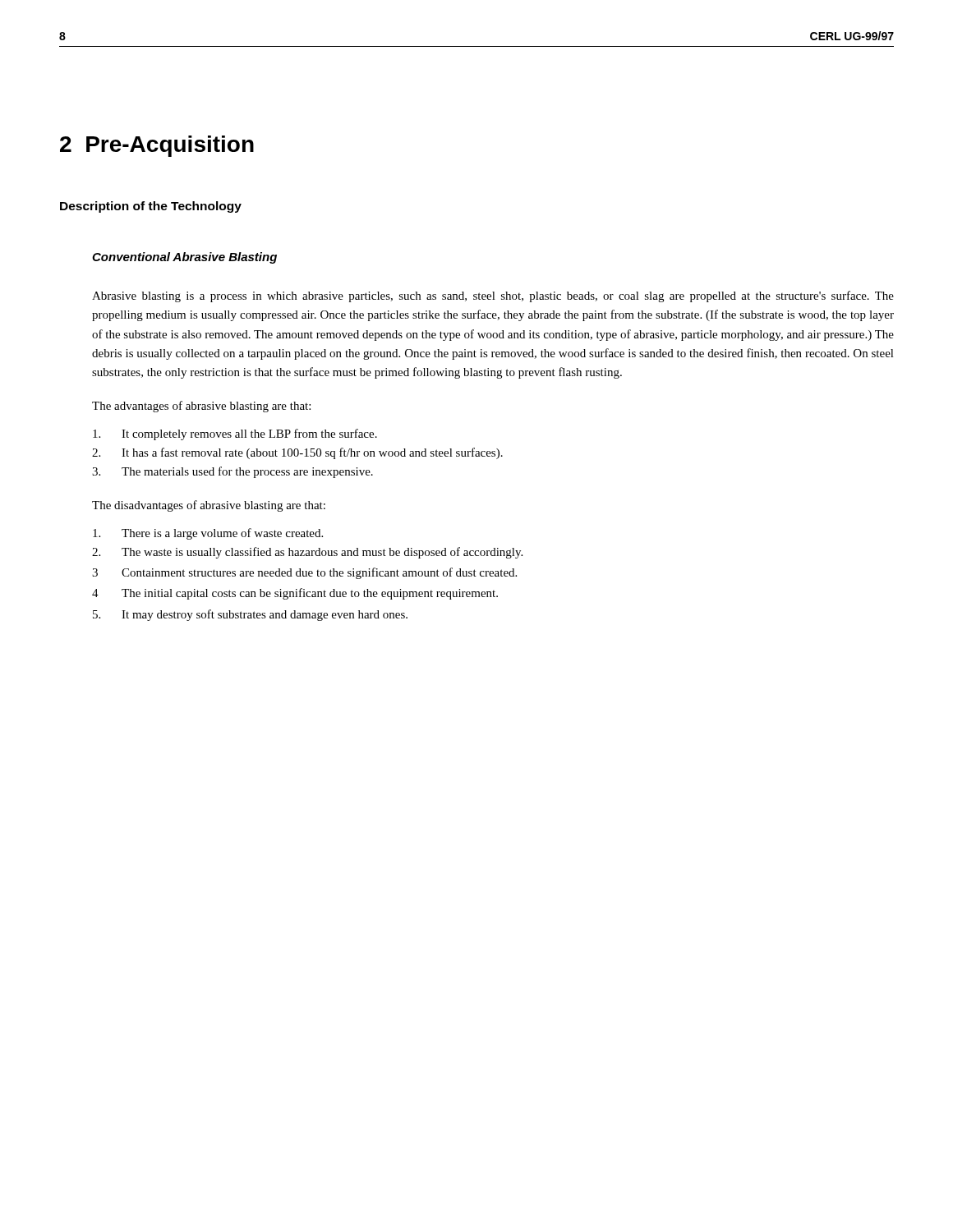
Task: Locate the list item with the text "5. It may destroy soft substrates and damage"
Action: (250, 615)
